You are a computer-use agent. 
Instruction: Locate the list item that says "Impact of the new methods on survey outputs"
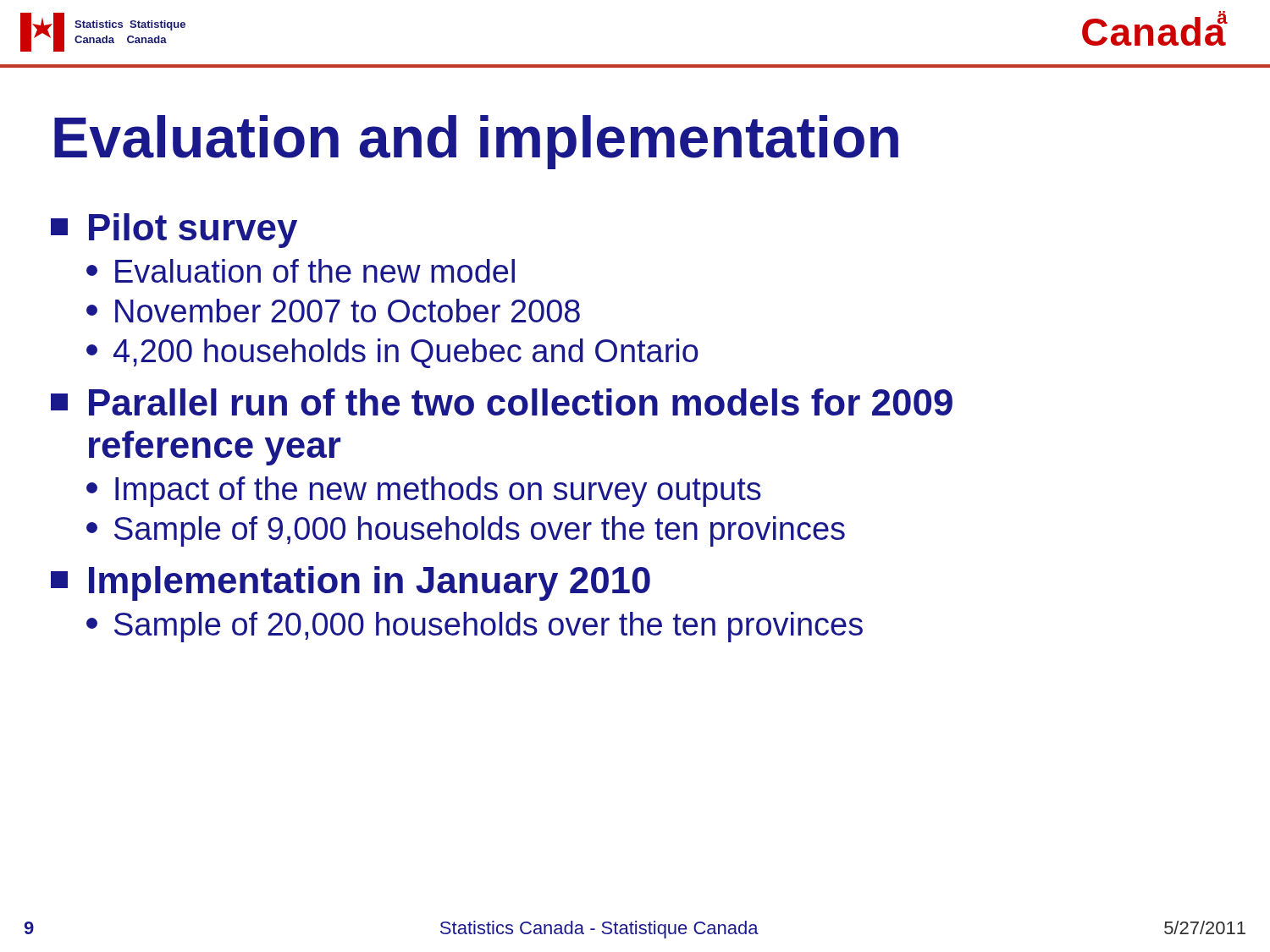tap(424, 489)
